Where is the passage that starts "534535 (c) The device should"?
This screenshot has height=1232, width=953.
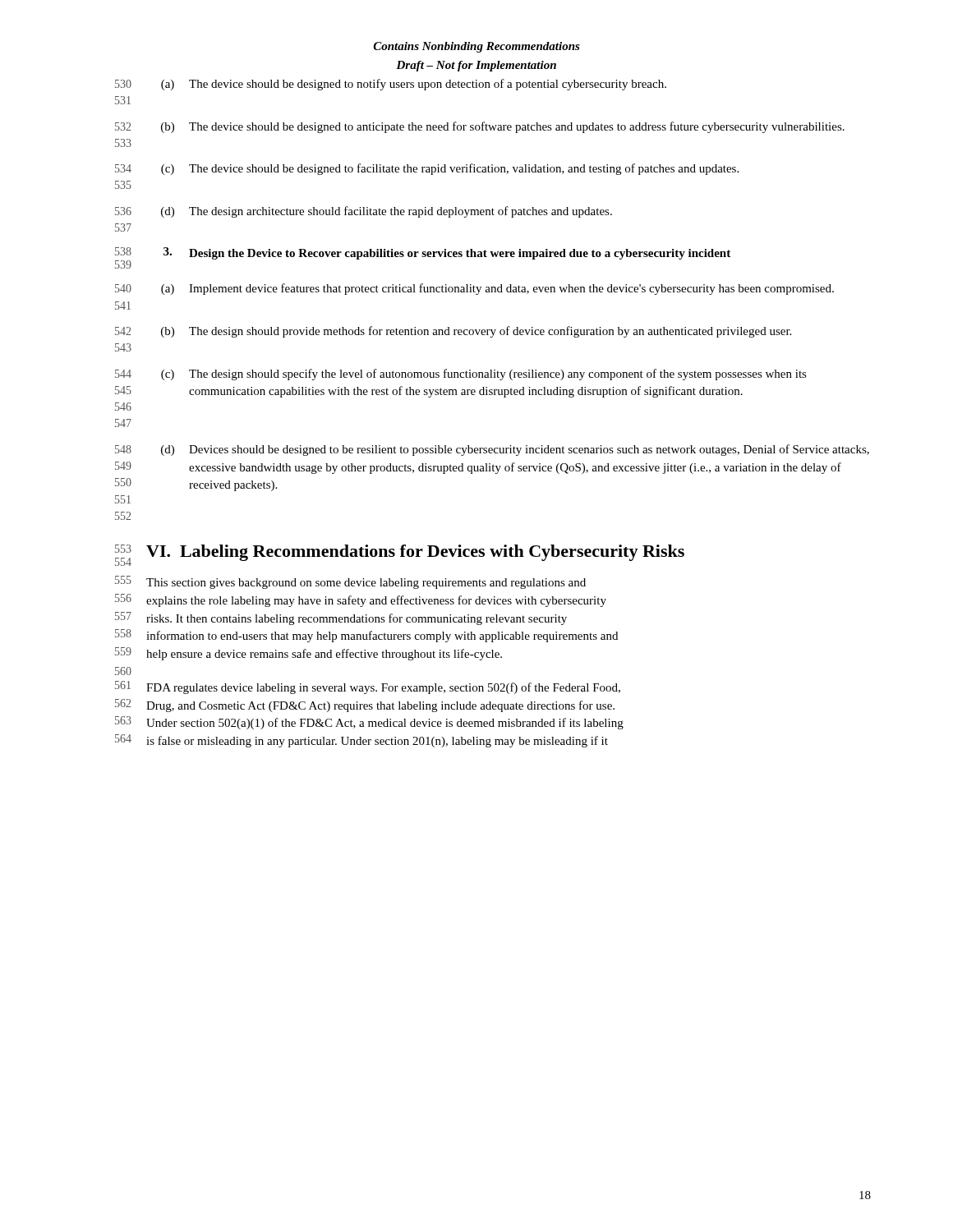[x=476, y=177]
